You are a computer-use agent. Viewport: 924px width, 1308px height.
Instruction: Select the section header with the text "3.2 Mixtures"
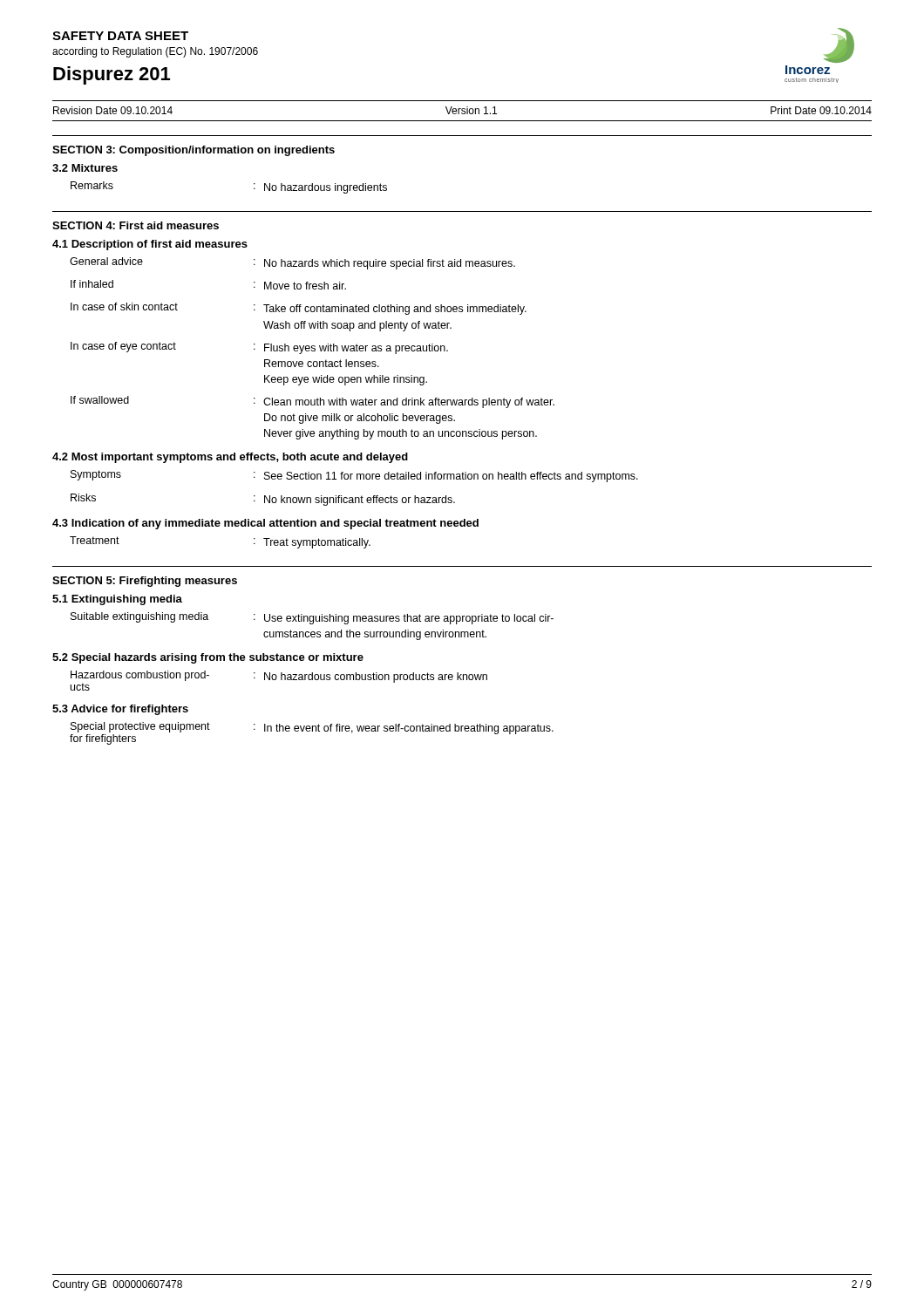85,168
